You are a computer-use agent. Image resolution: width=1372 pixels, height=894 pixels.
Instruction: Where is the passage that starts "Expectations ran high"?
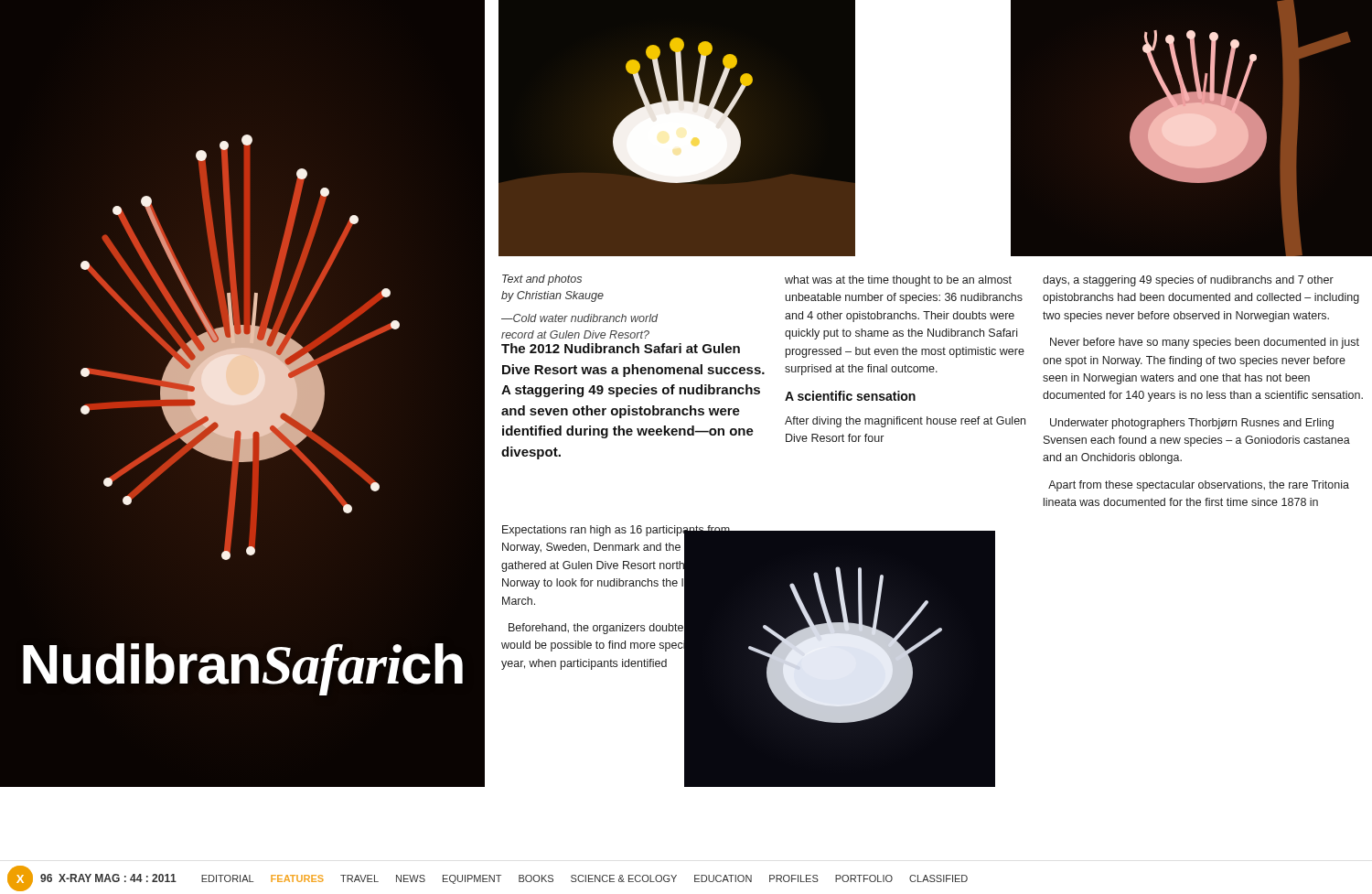click(x=634, y=597)
